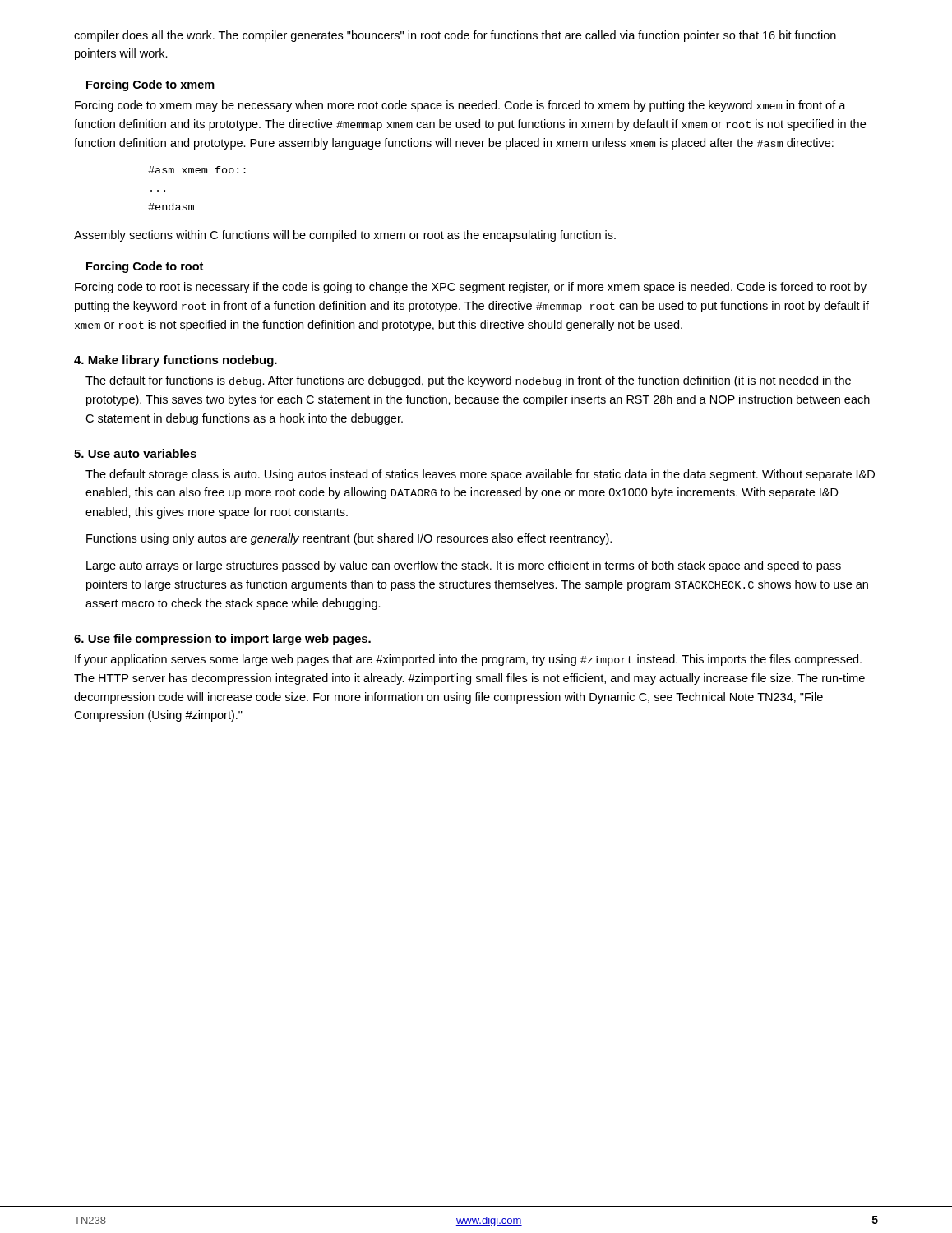Screen dimensions: 1233x952
Task: Find "4. Make library functions nodebug." on this page
Action: [x=176, y=360]
